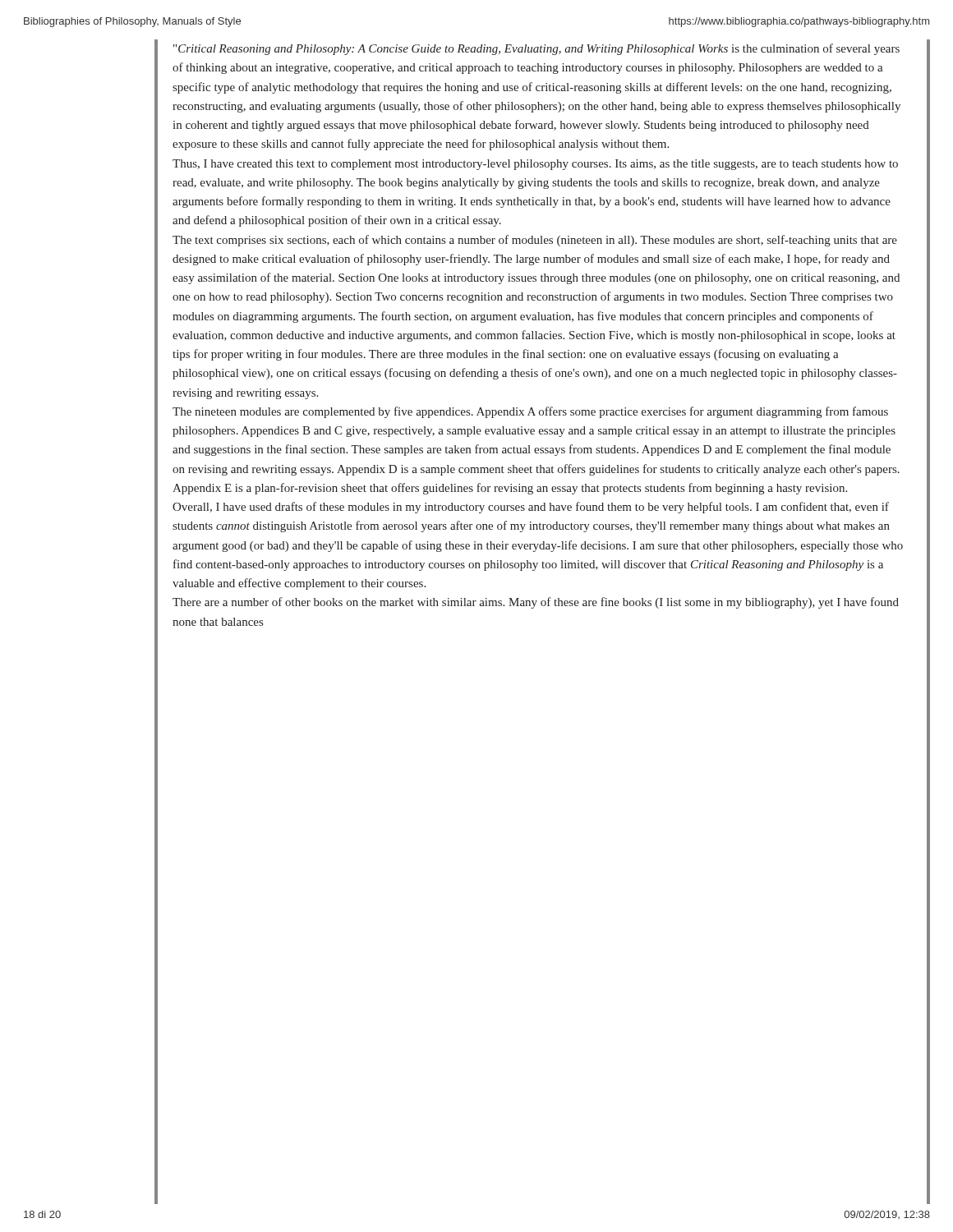Image resolution: width=953 pixels, height=1232 pixels.
Task: Click on the text block that reads ""Critical Reasoning and"
Action: [538, 335]
